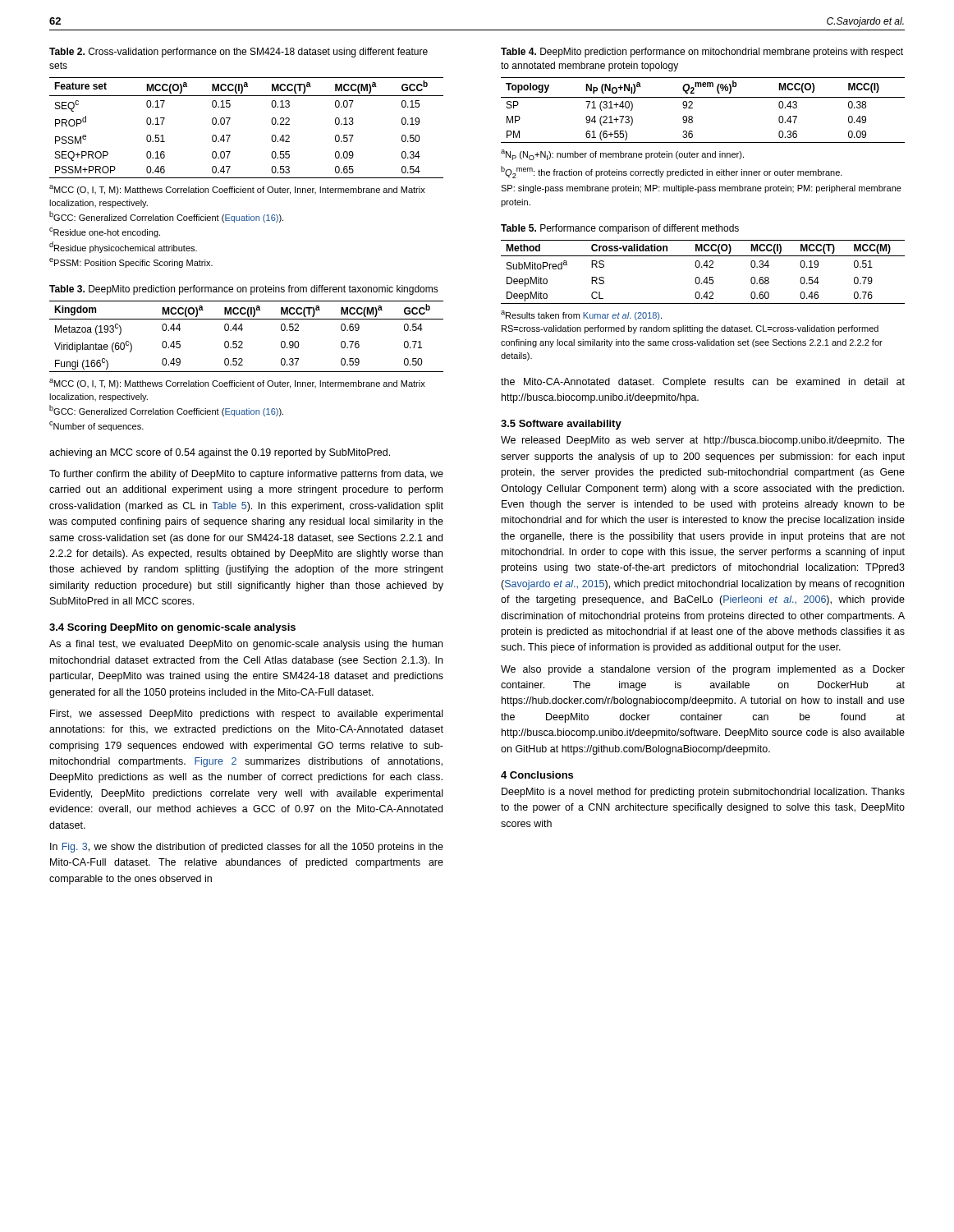Navigate to the text starting "In Fig. 3, we show the distribution of"

click(246, 863)
